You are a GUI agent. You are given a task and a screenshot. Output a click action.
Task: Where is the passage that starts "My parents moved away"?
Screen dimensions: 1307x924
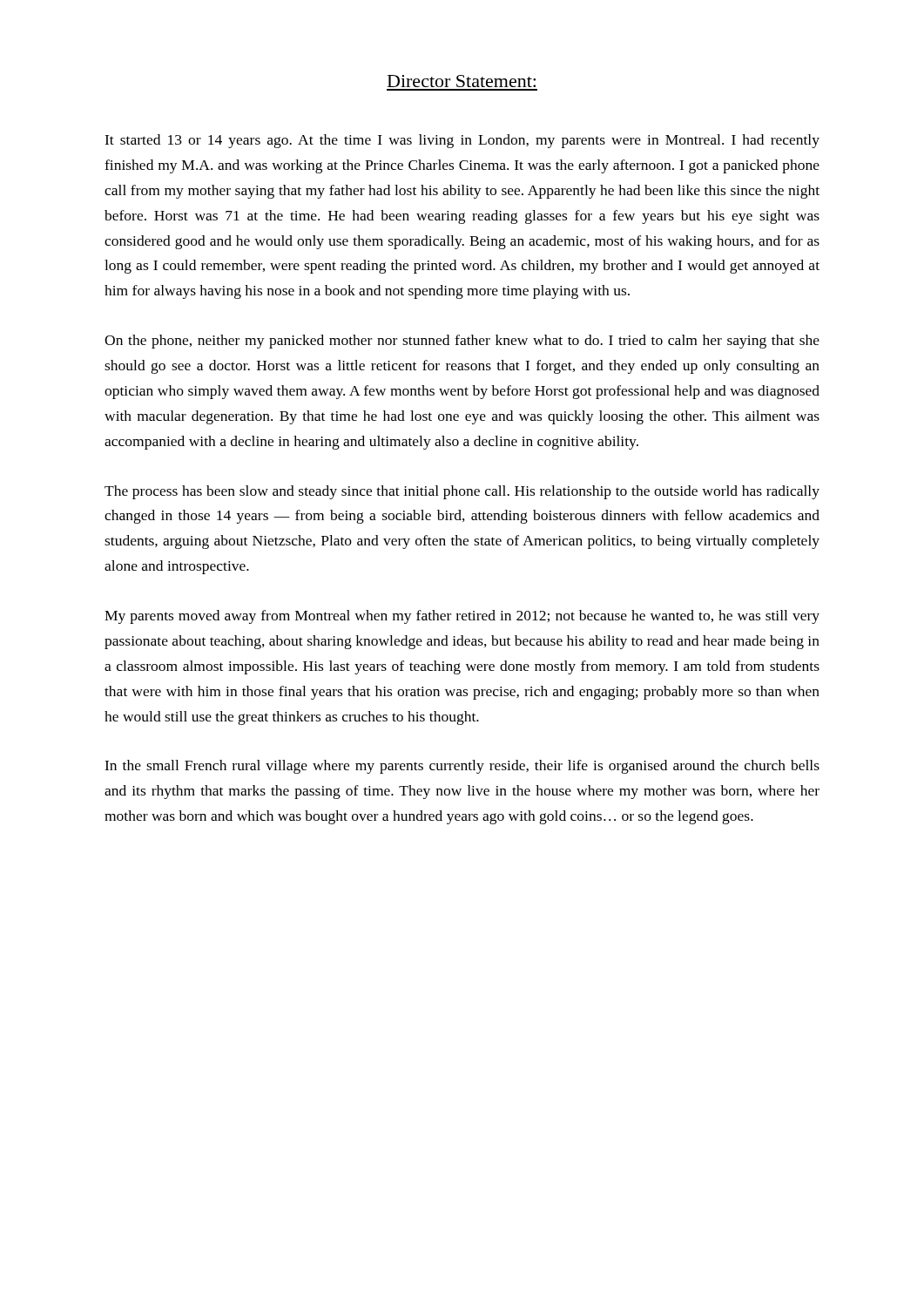pyautogui.click(x=462, y=665)
